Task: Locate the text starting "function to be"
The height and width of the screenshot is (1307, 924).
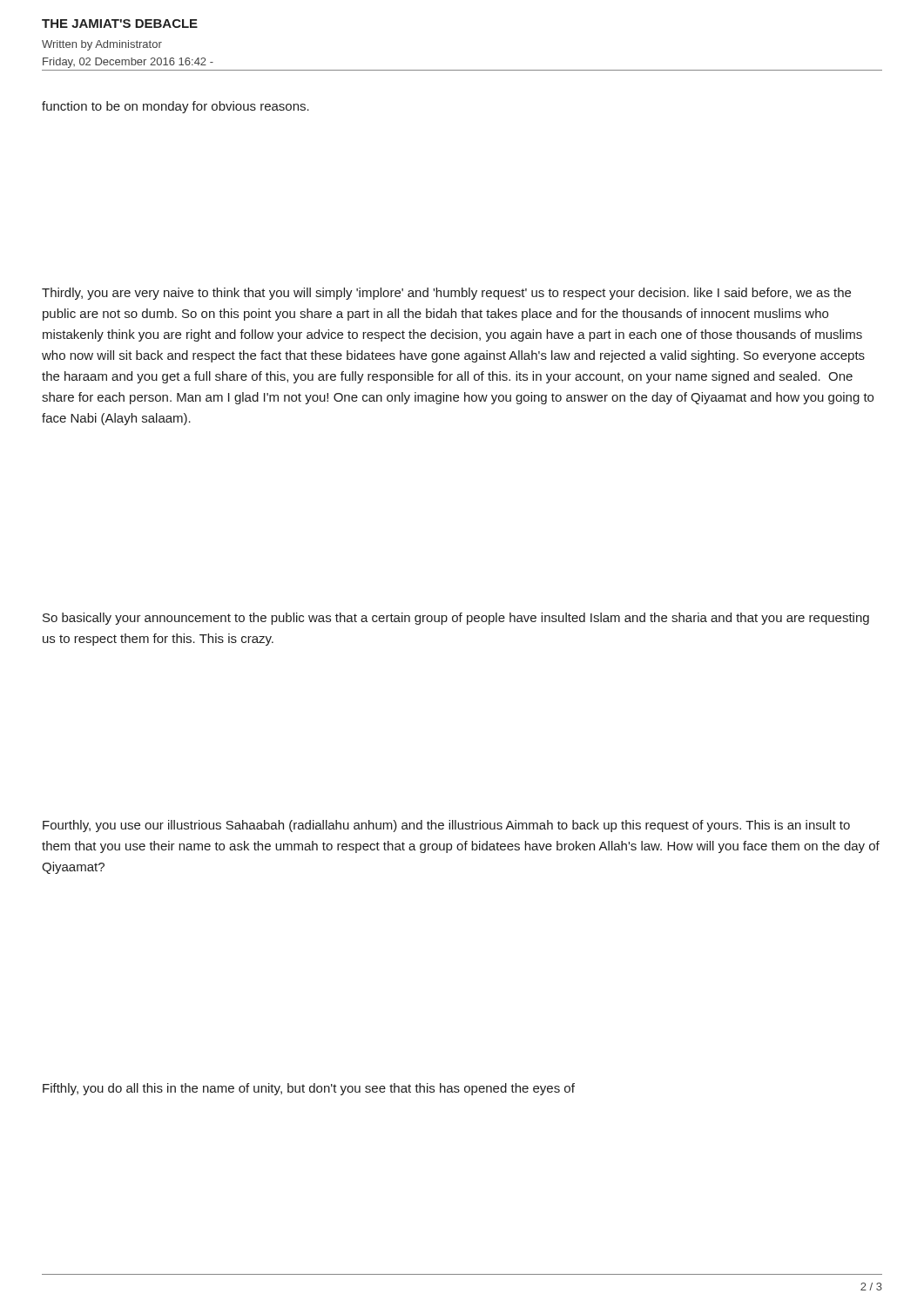Action: [x=176, y=106]
